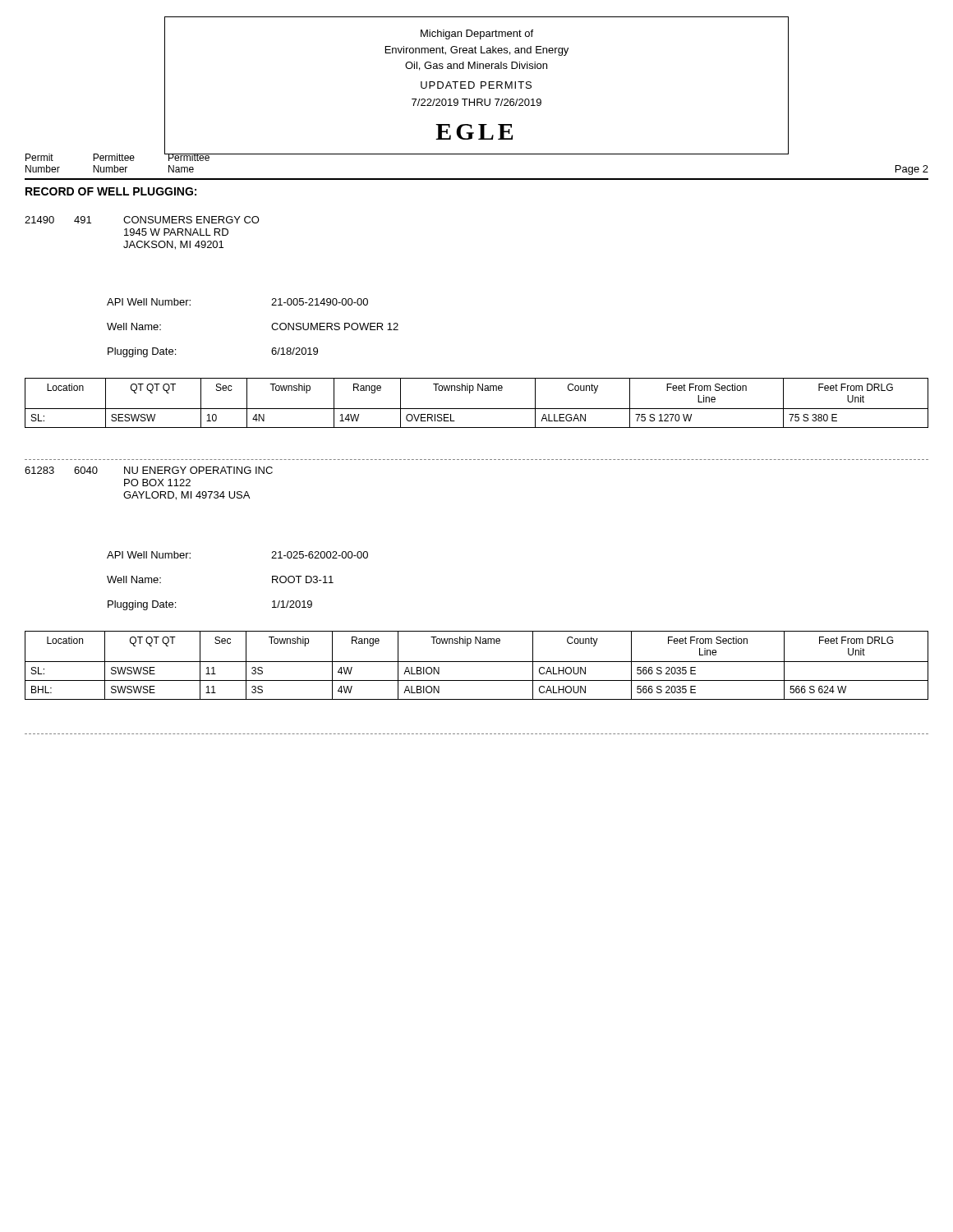Locate the text that reads "Permit Number"

(42, 163)
